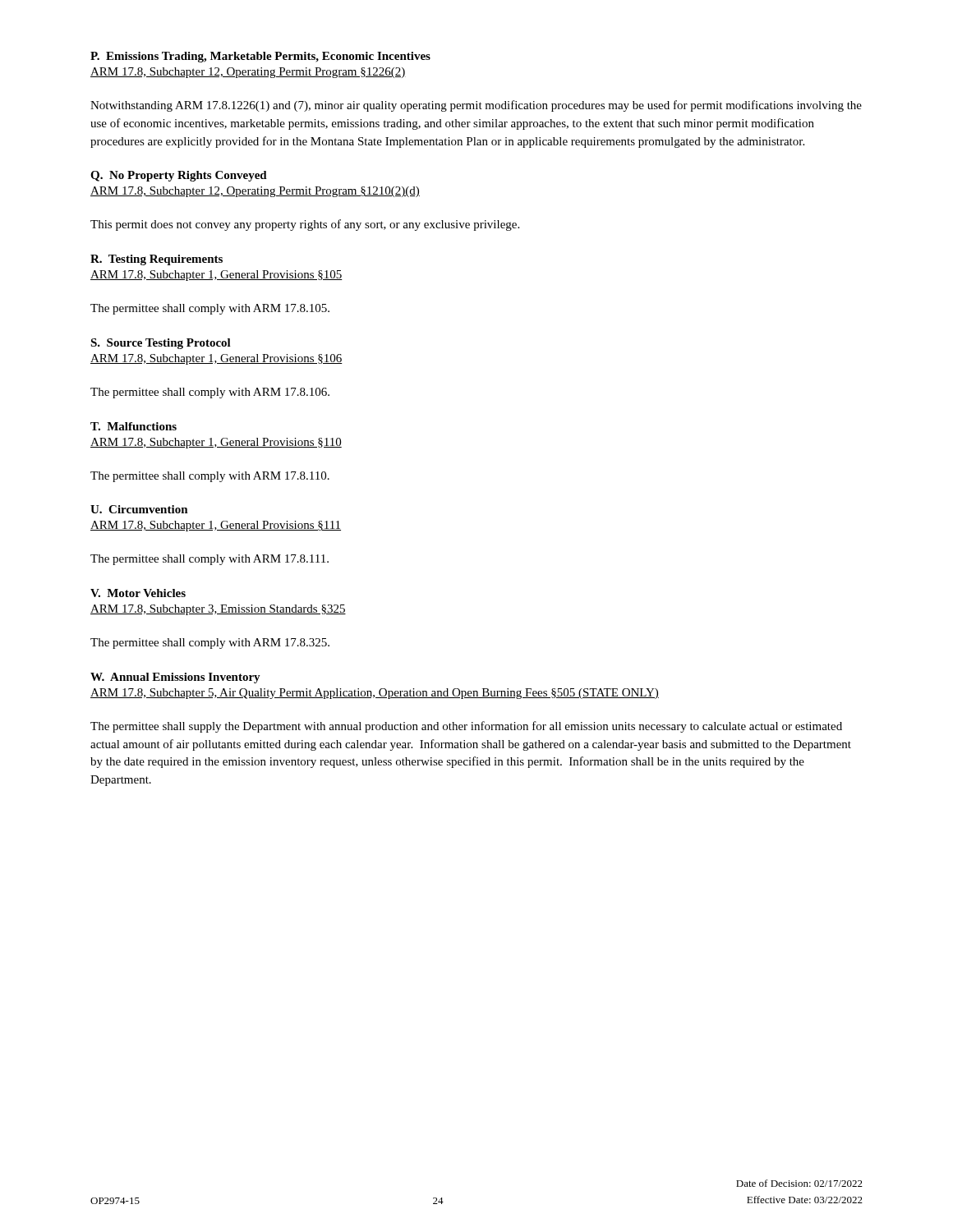
Task: Click the section header that begins "V. Motor Vehicles ARM 17.8, Subchapter"
Action: [138, 593]
